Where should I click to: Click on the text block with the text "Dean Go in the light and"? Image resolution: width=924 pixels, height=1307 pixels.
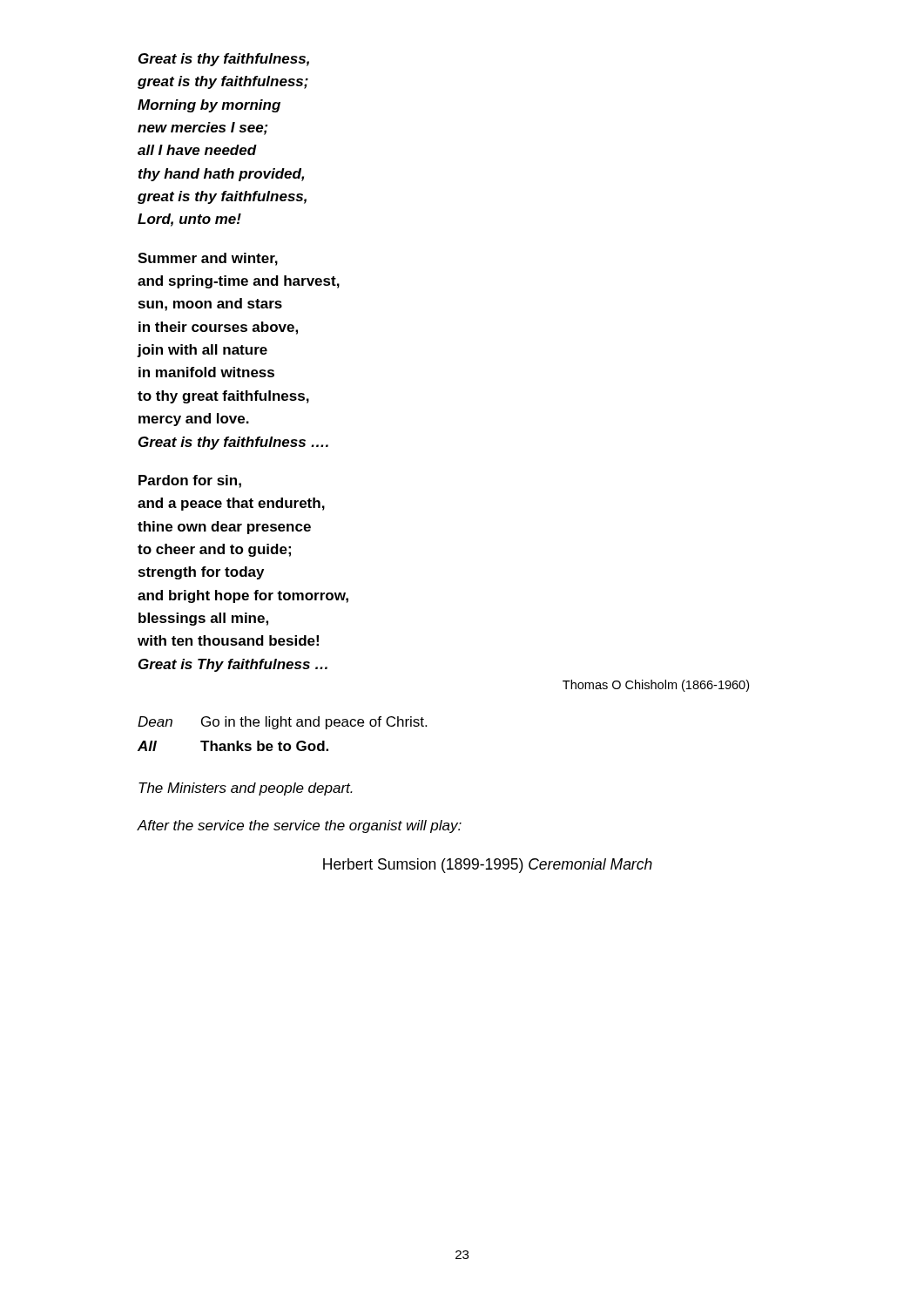pos(282,723)
